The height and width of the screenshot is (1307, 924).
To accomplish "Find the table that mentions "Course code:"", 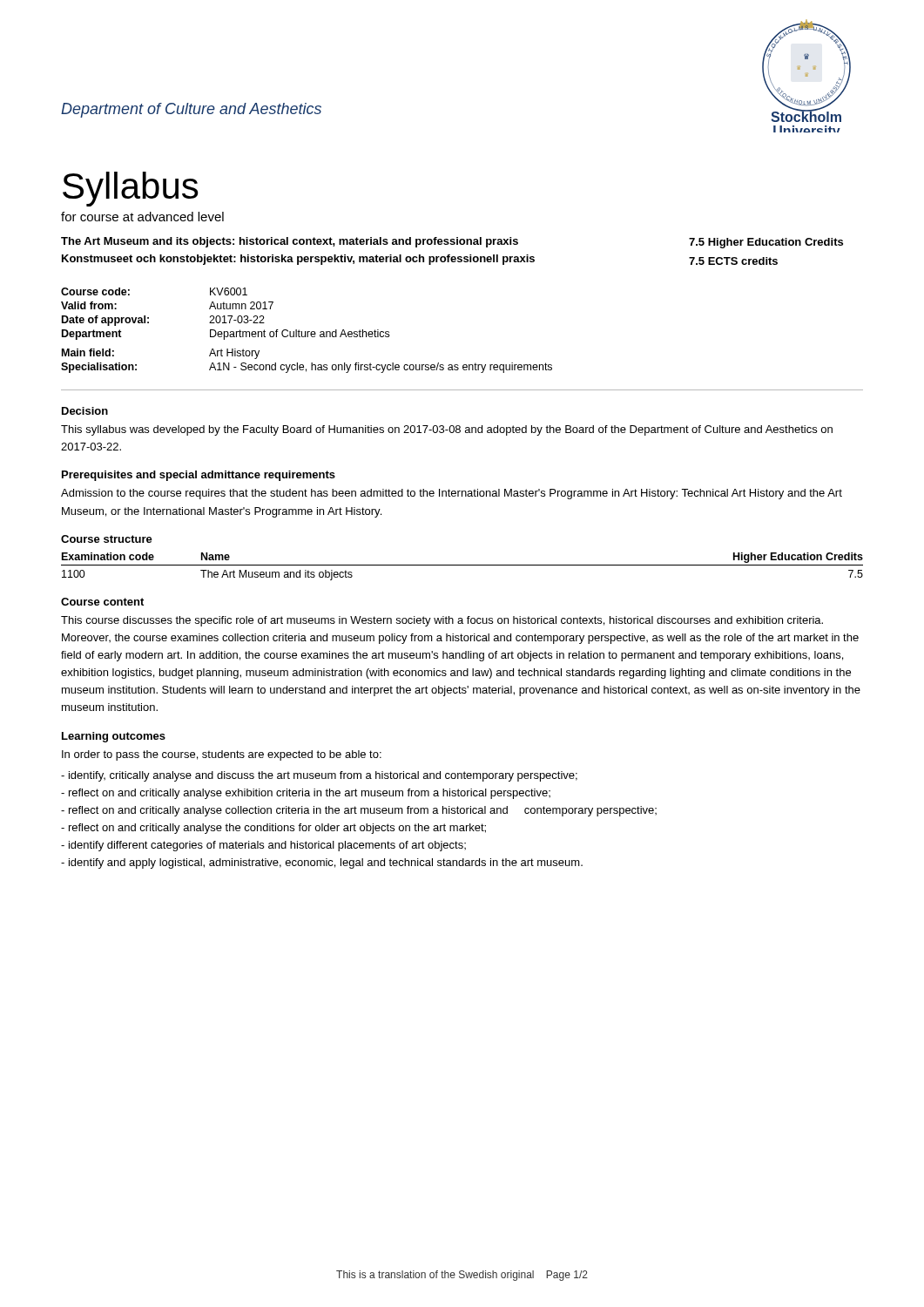I will (x=462, y=329).
